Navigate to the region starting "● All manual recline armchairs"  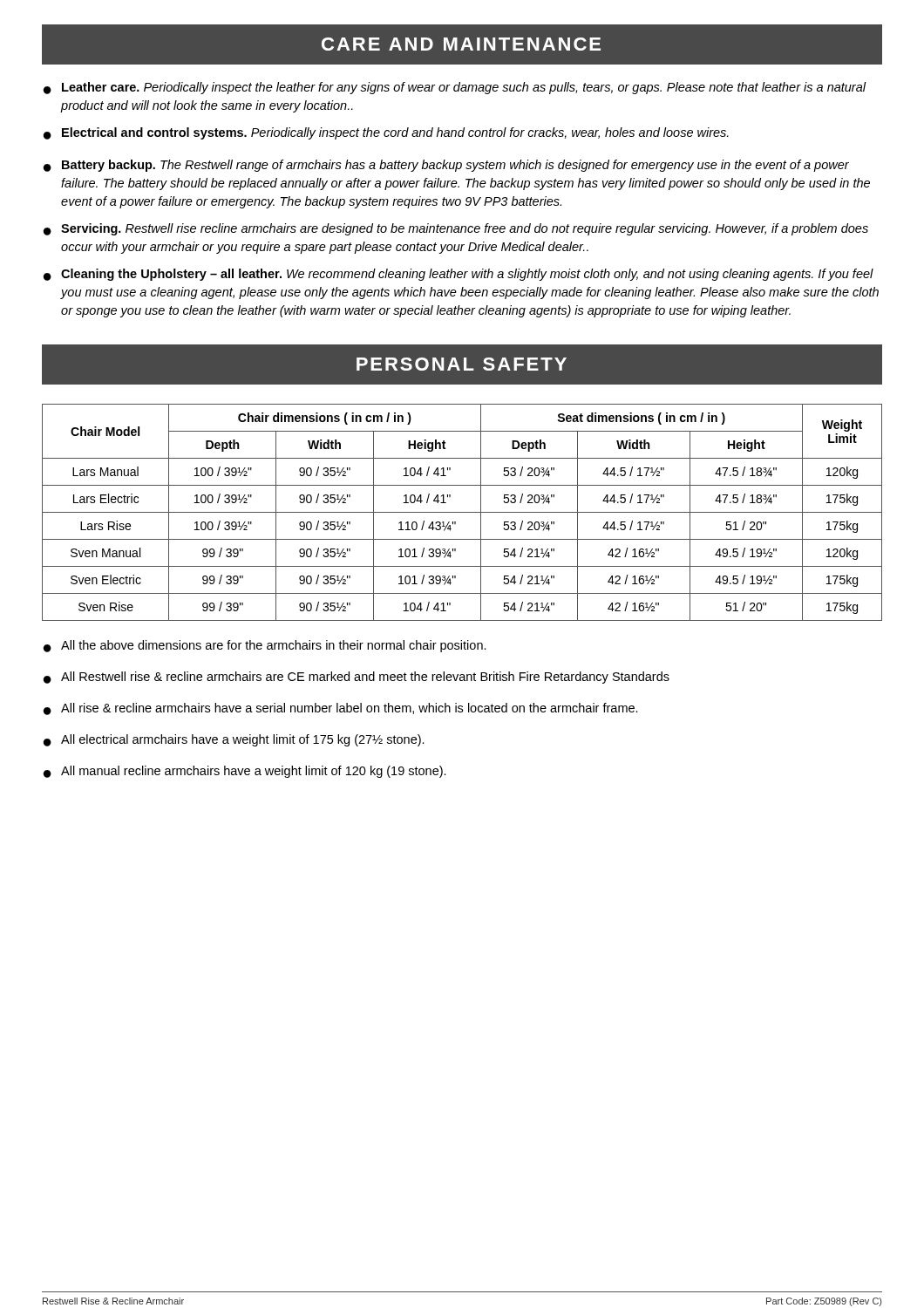pos(244,774)
